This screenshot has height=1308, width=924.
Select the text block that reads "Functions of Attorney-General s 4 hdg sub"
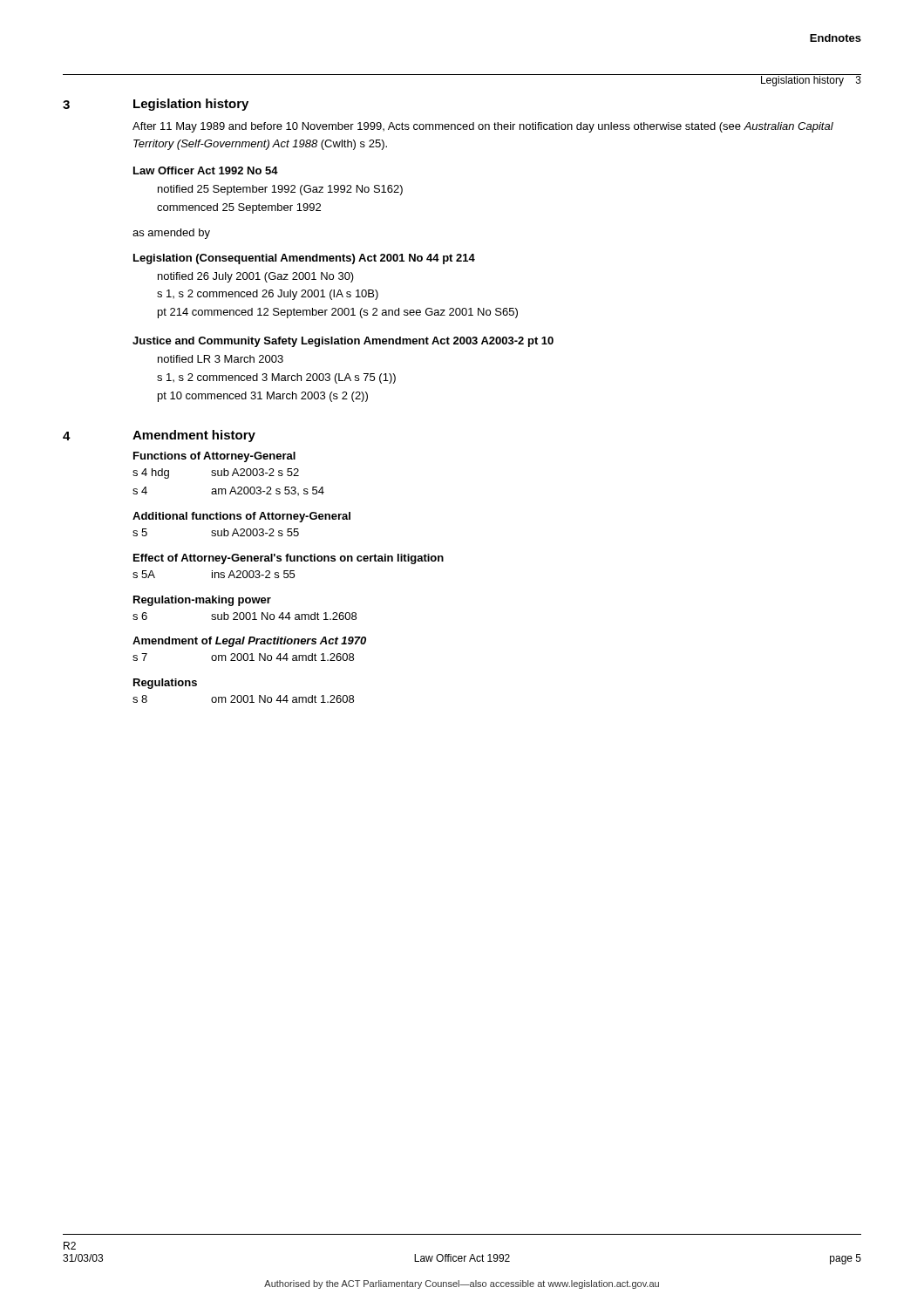point(214,457)
